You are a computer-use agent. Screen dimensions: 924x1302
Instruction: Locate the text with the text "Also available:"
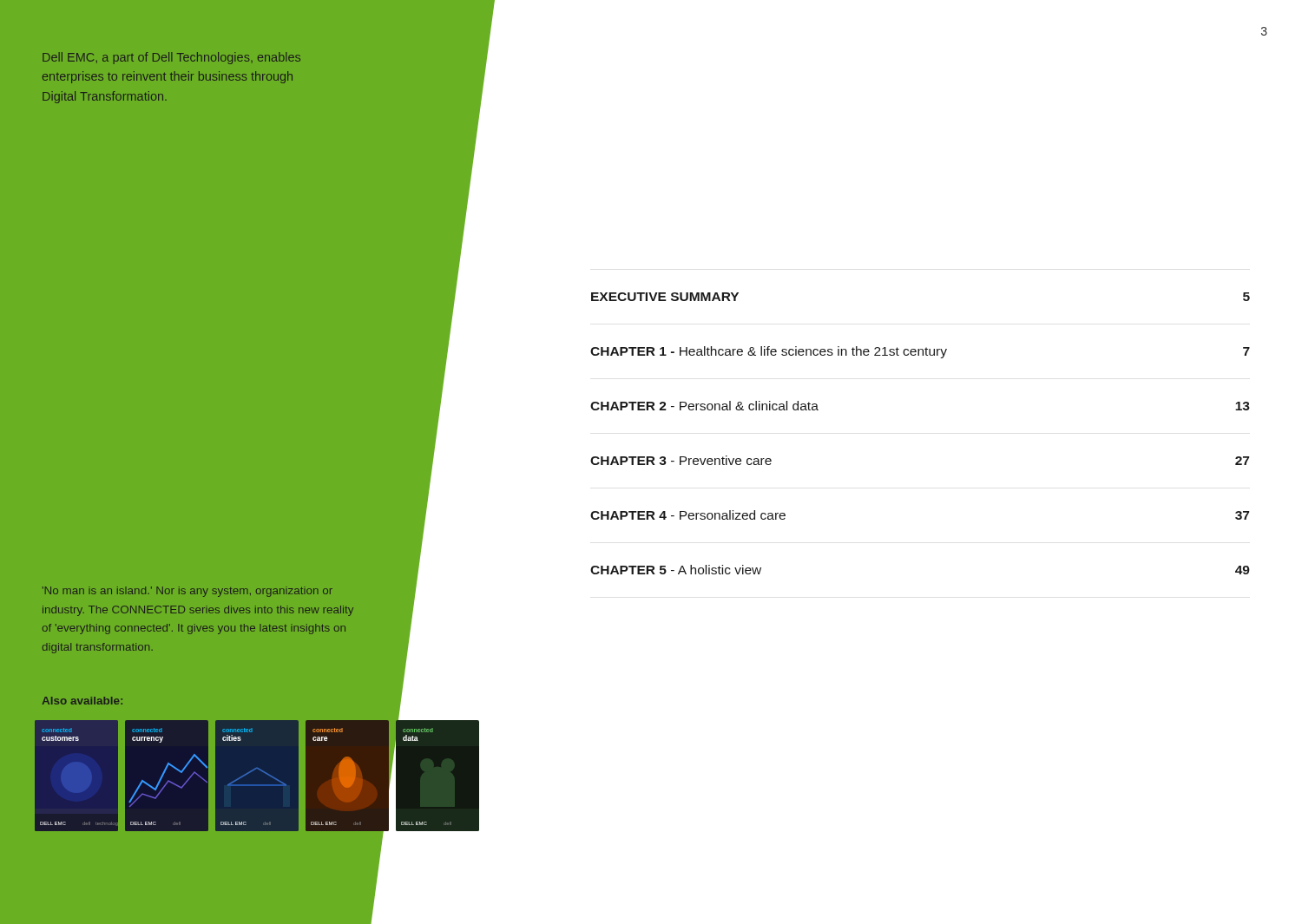83,701
